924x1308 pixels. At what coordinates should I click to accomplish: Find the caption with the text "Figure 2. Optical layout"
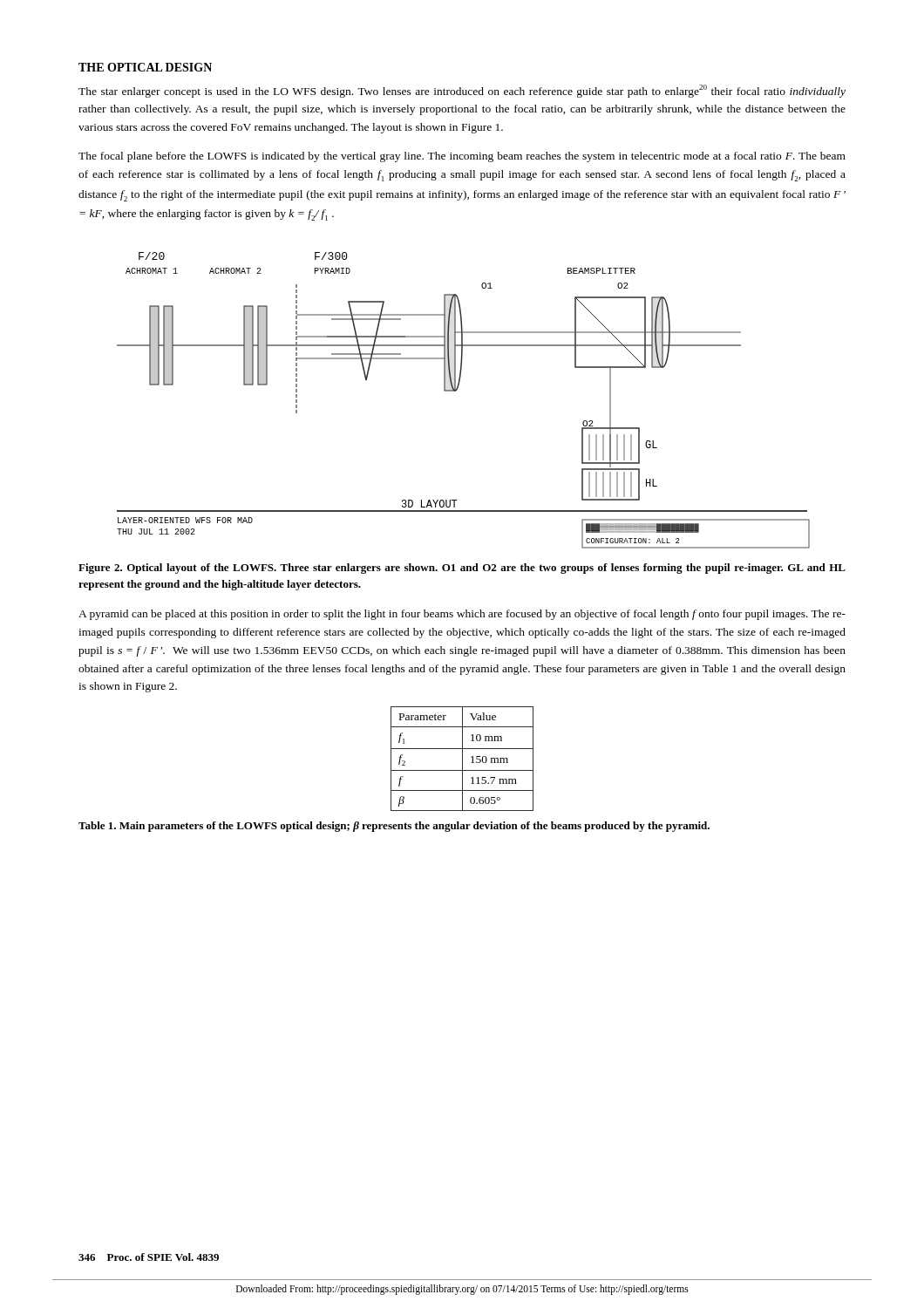462,576
